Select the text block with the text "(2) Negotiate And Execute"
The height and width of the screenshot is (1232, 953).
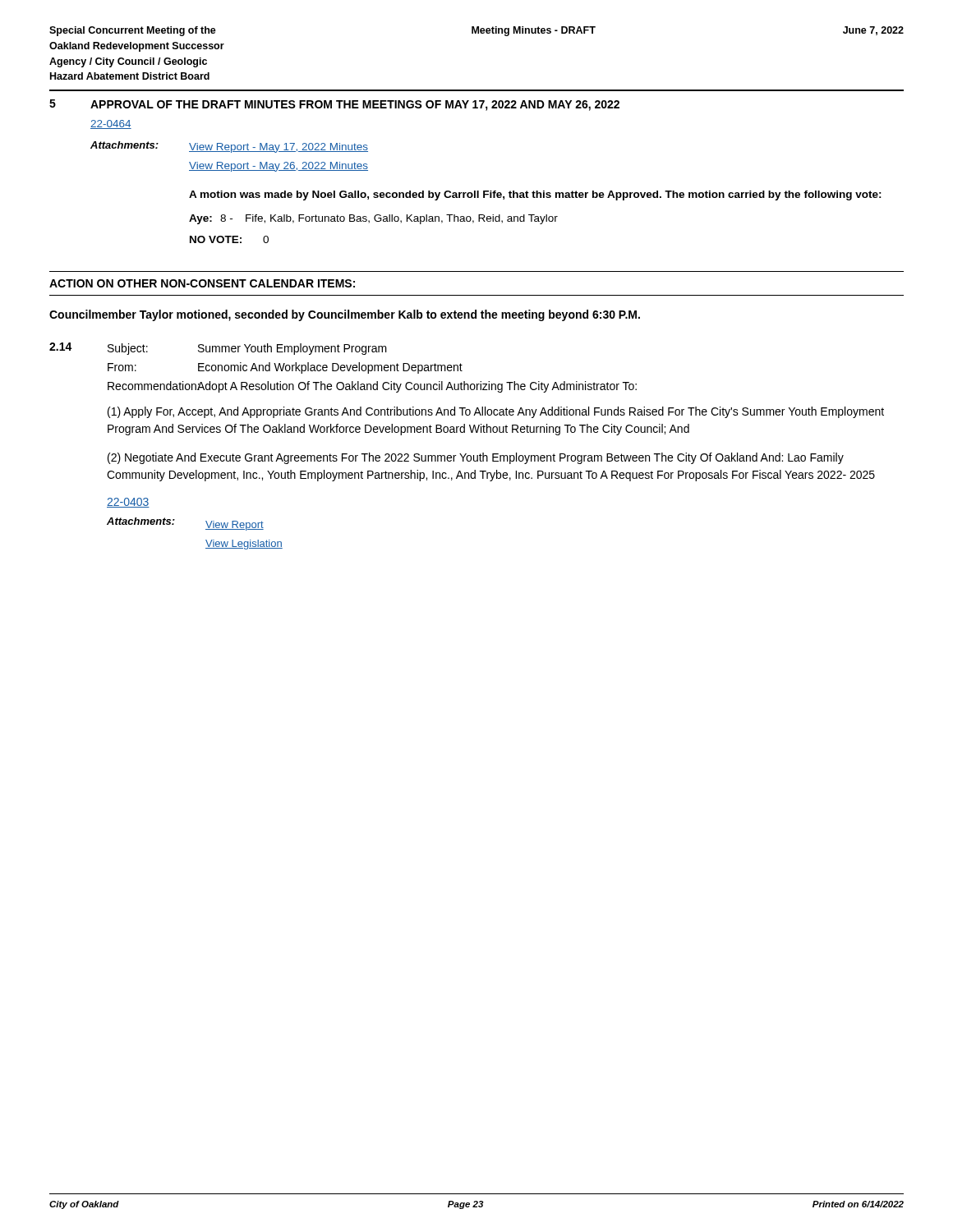[491, 466]
